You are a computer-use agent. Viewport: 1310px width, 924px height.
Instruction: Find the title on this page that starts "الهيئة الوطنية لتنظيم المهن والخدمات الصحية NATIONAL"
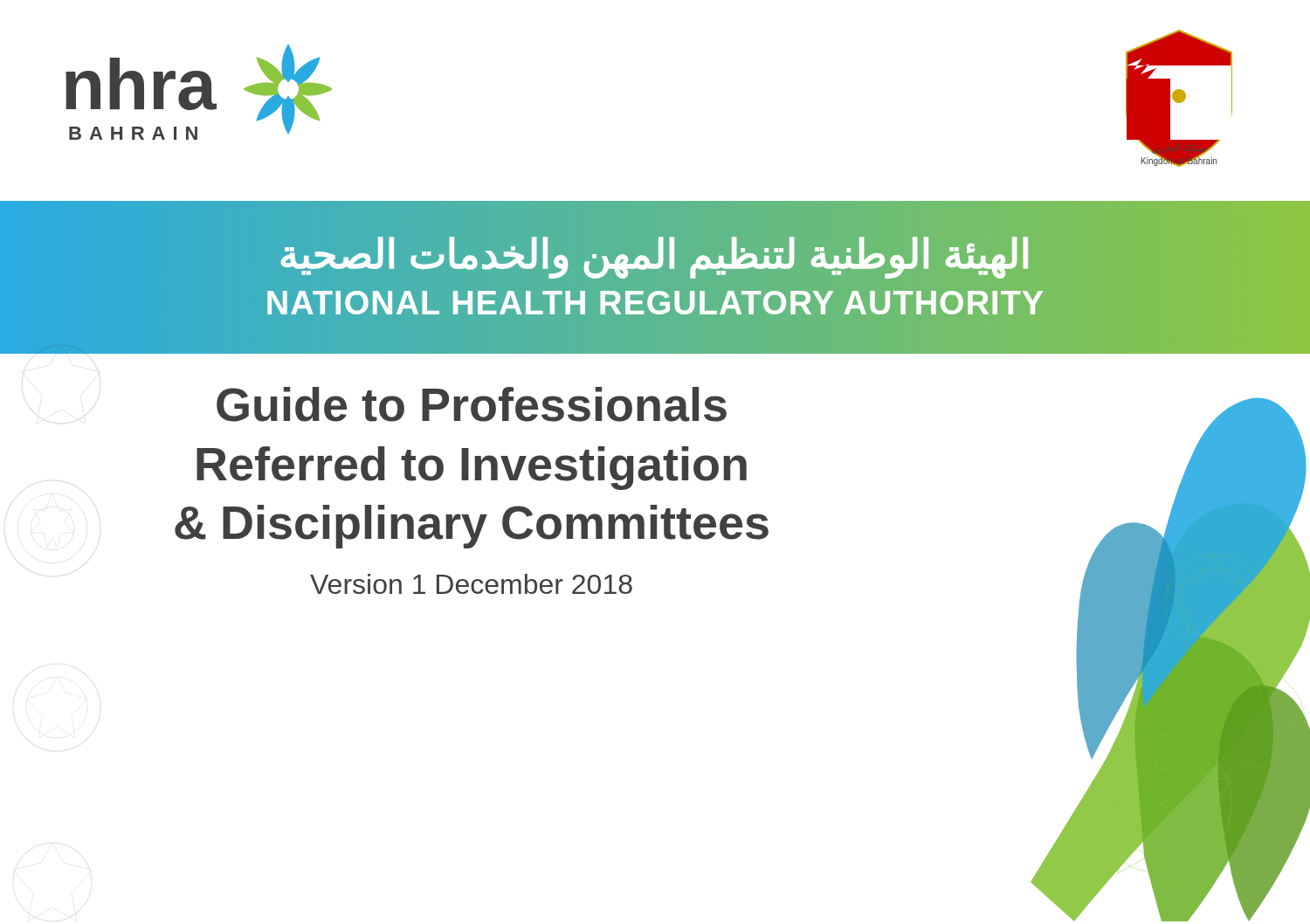point(655,277)
